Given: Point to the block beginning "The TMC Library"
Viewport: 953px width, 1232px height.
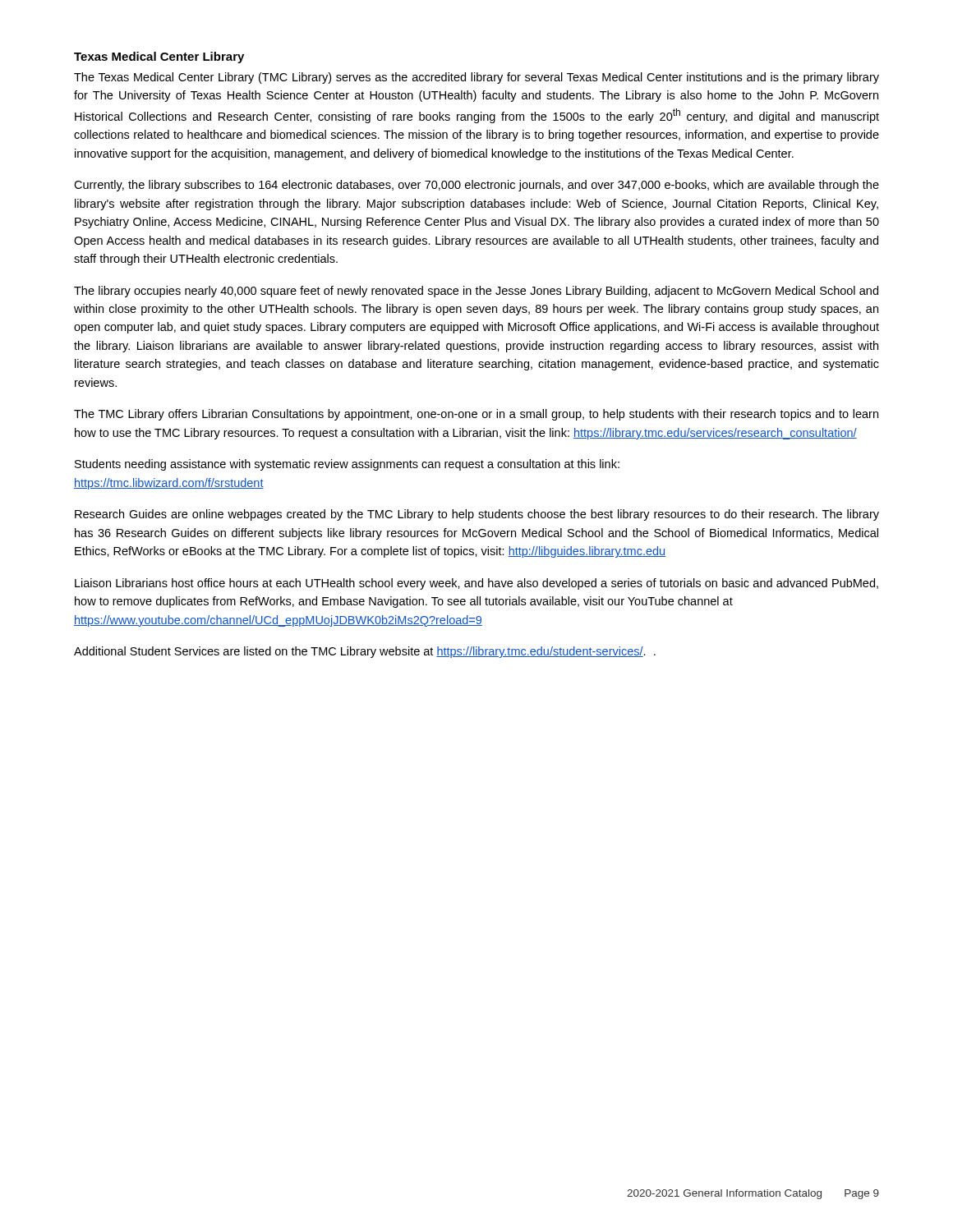Looking at the screenshot, I should (x=476, y=423).
